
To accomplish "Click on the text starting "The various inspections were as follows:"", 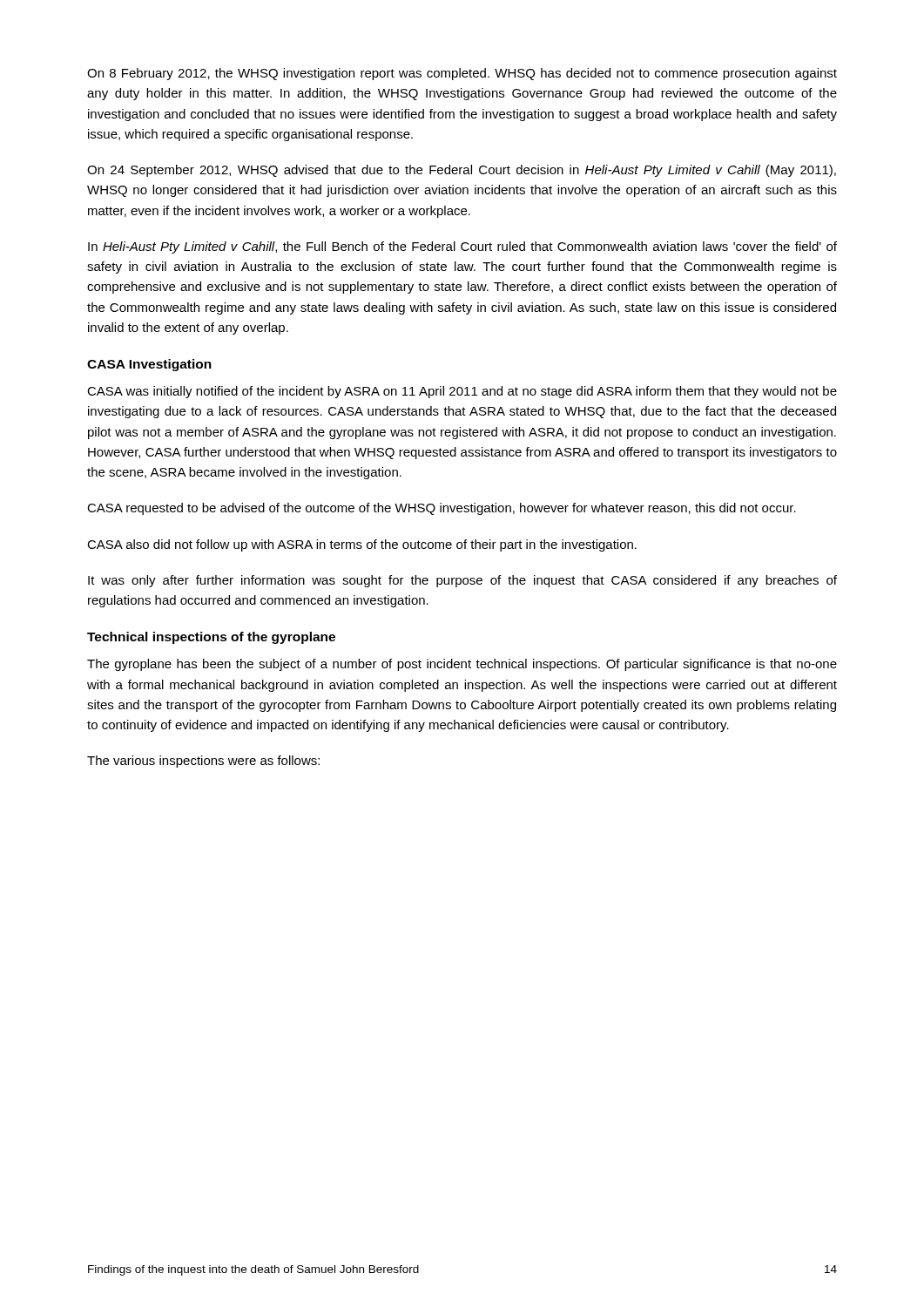I will click(x=204, y=760).
